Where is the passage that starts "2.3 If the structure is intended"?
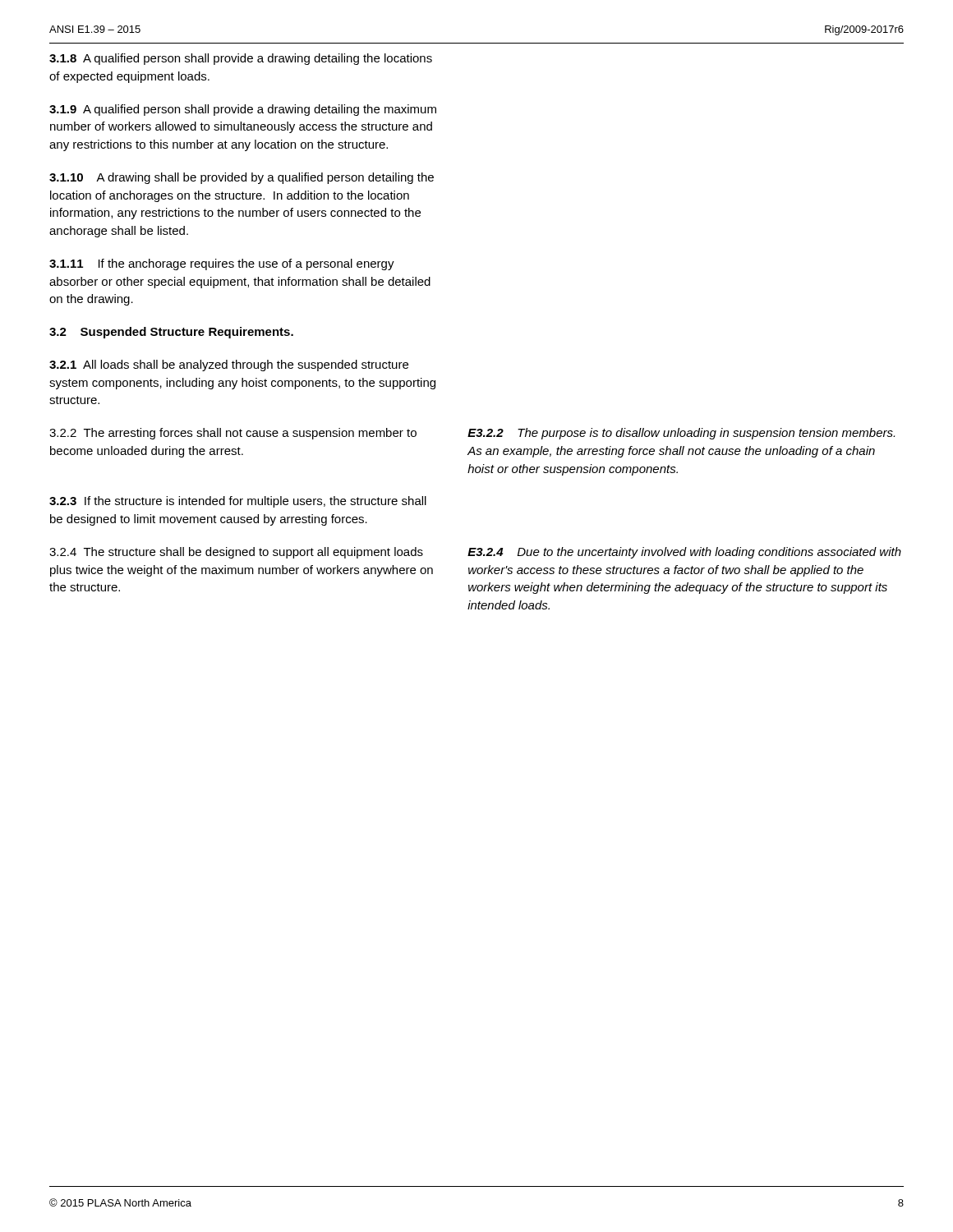This screenshot has height=1232, width=953. click(238, 510)
